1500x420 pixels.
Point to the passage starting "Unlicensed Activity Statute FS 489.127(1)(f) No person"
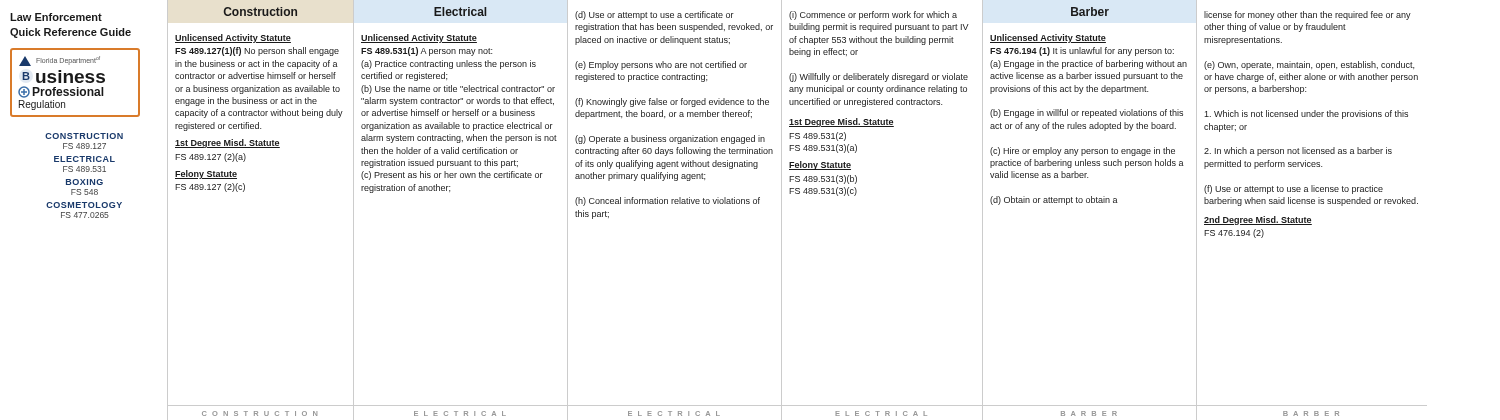click(261, 81)
